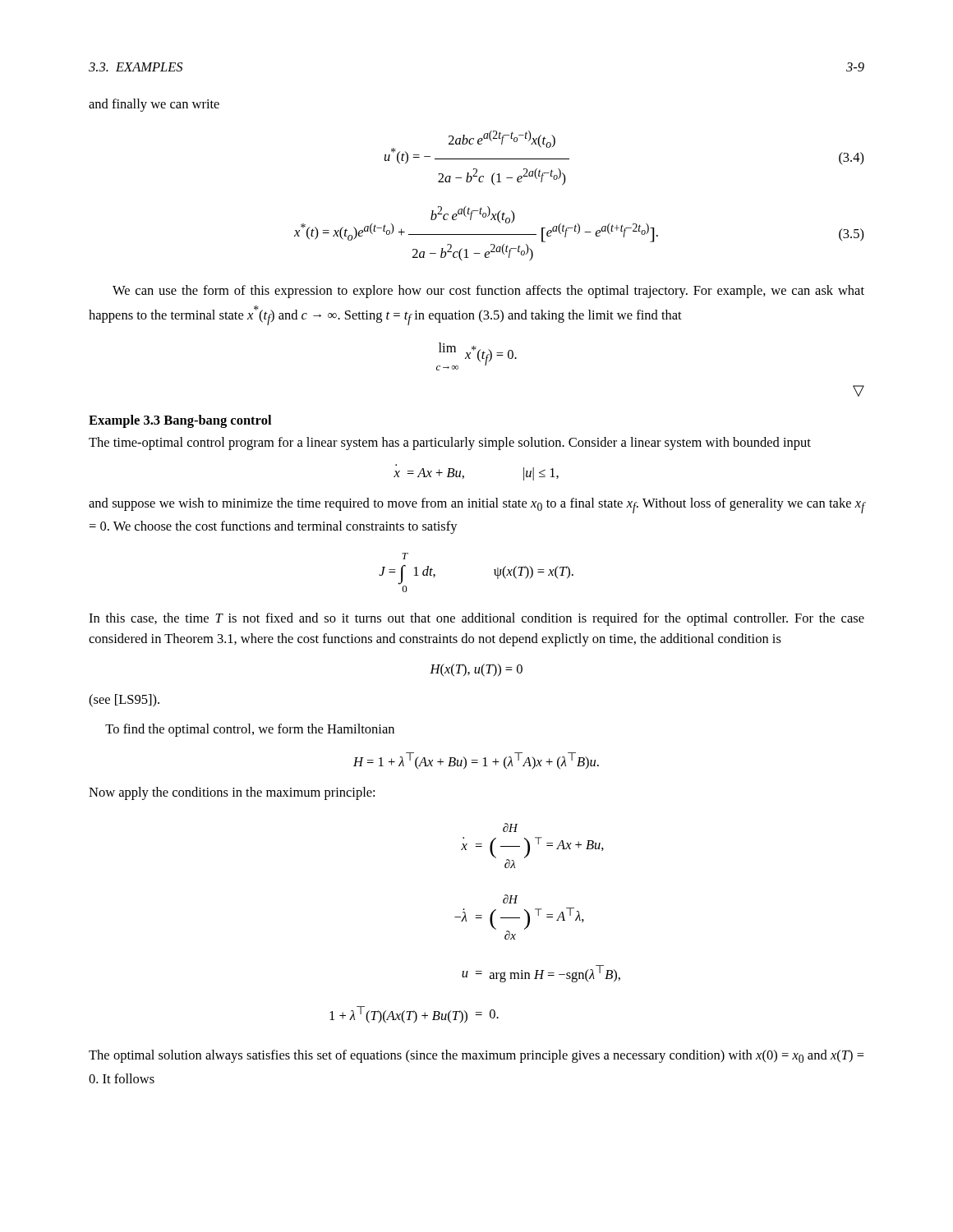Click on the text block starting "H = 1 + λ⊤(Ax"
Image resolution: width=953 pixels, height=1232 pixels.
click(476, 760)
